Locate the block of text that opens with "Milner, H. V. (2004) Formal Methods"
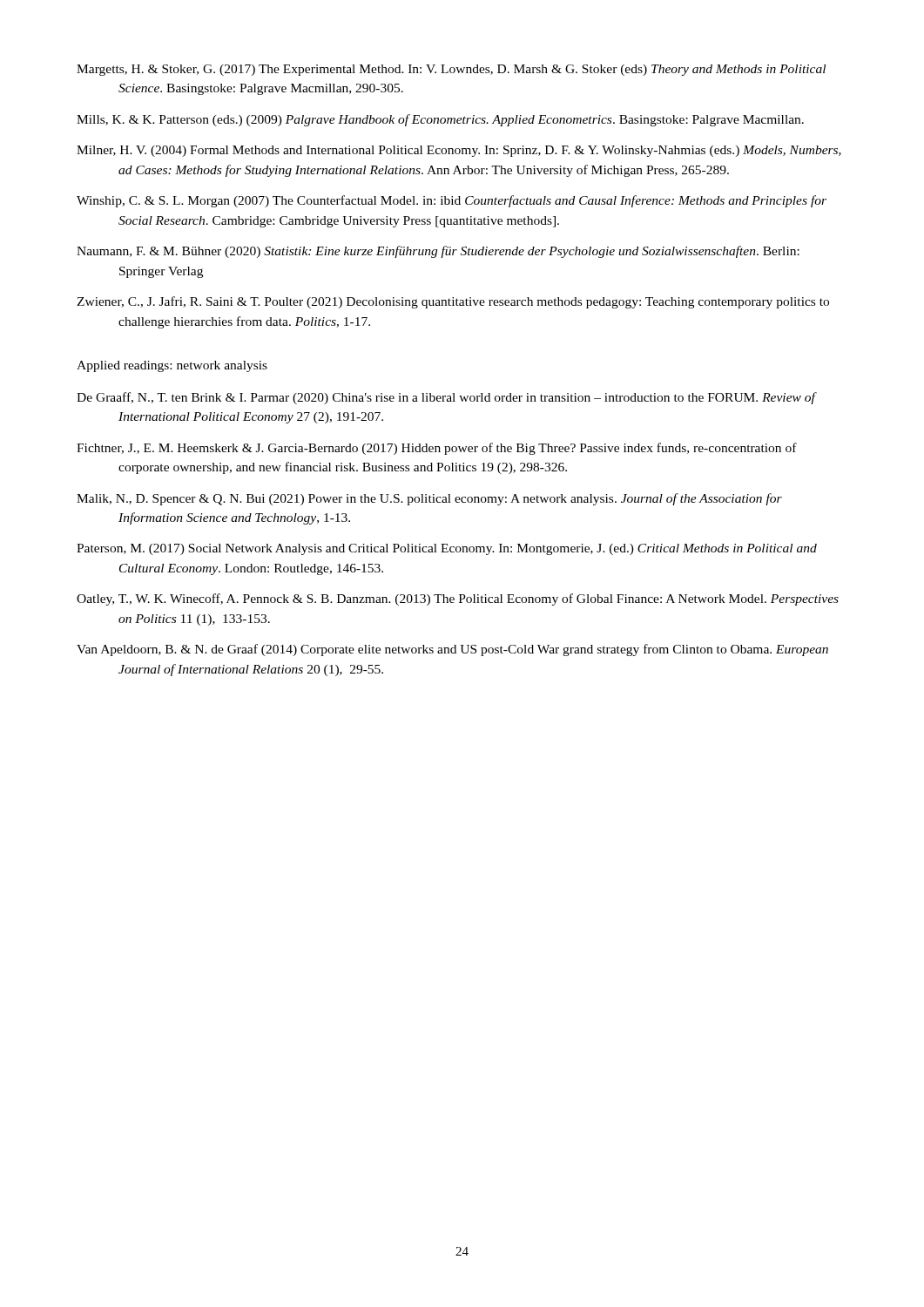 459,160
